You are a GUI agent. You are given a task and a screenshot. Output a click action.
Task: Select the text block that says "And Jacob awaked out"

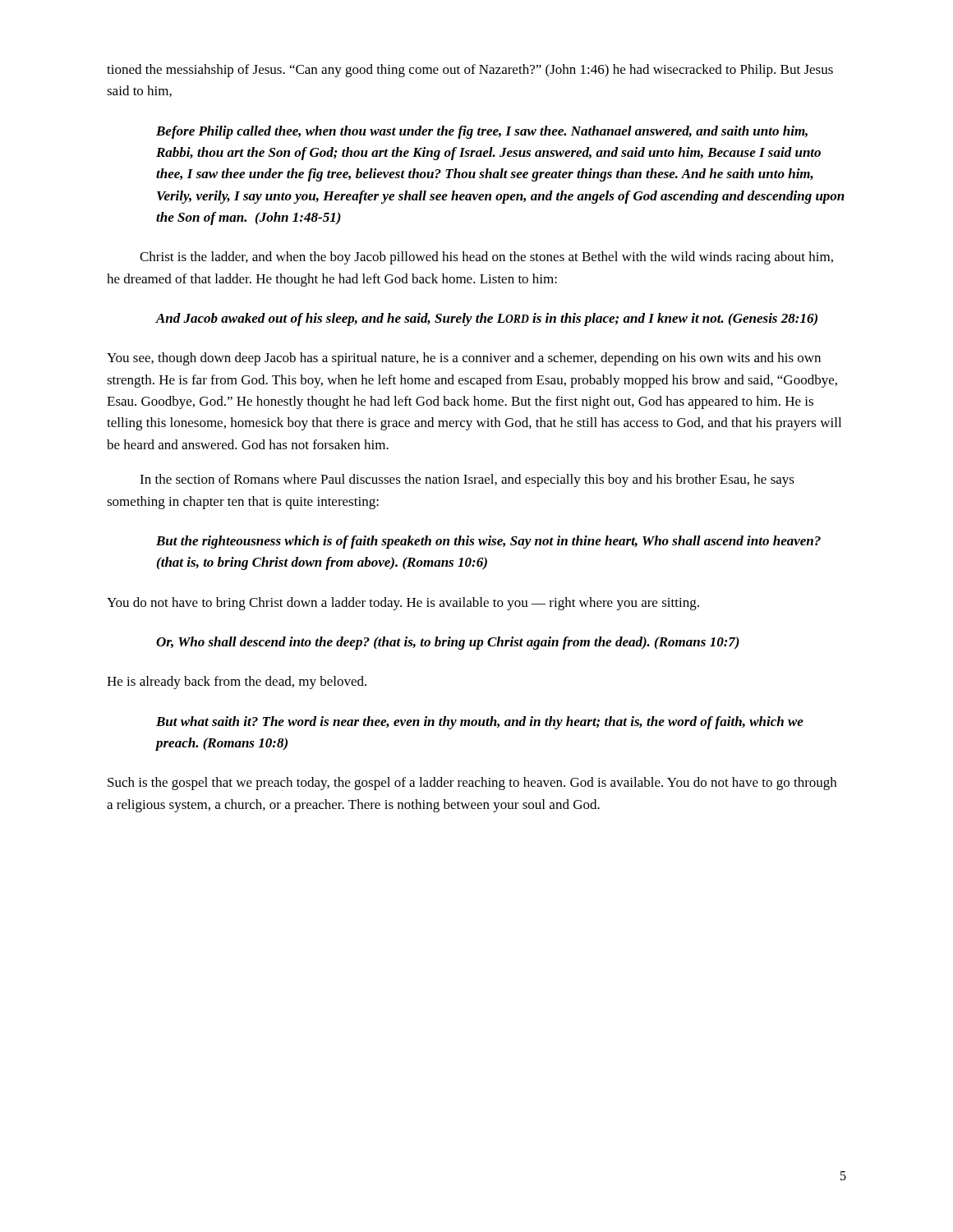[x=501, y=319]
